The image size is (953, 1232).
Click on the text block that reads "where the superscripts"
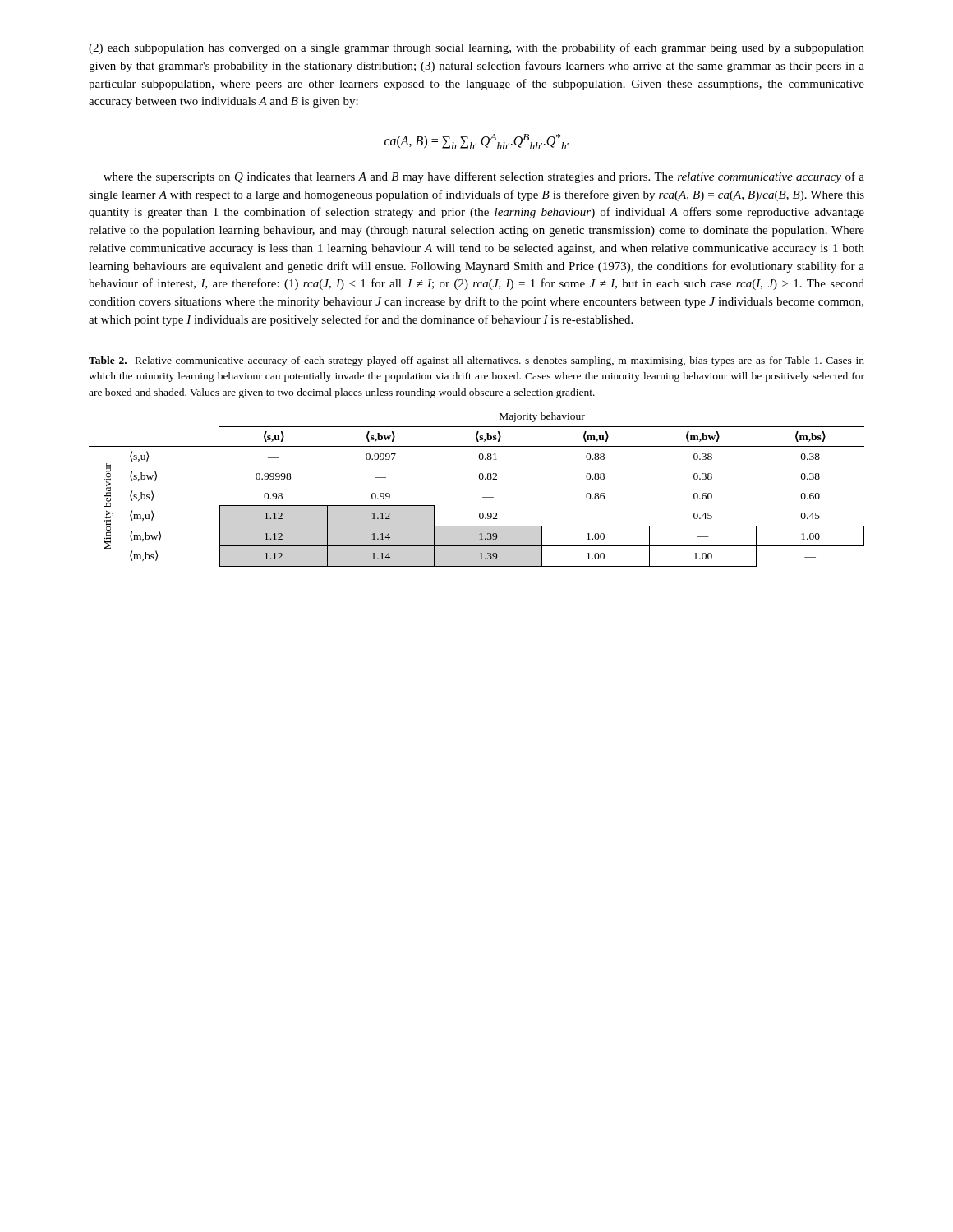click(476, 248)
